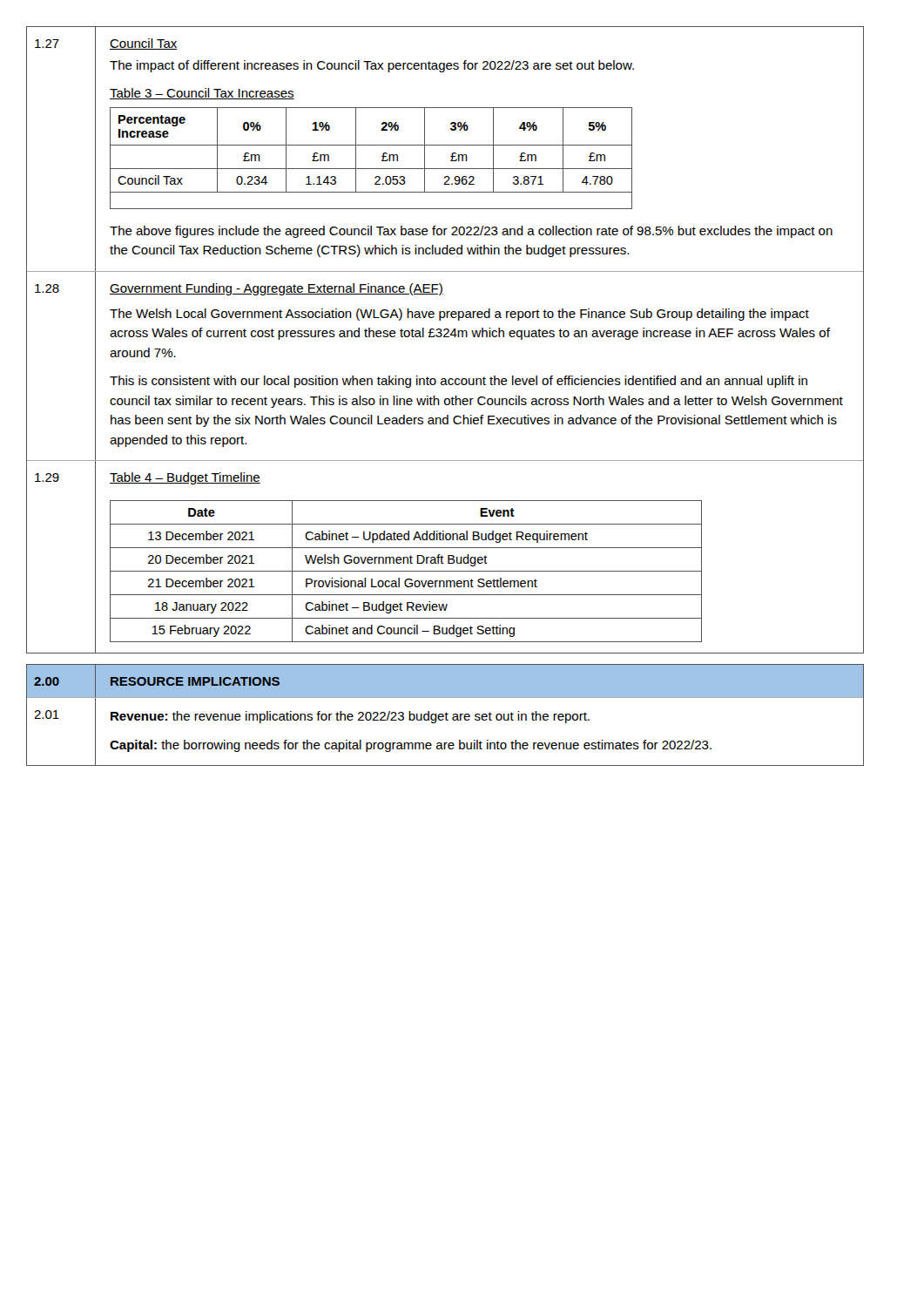Point to the block beginning "This is consistent with our local"
Image resolution: width=924 pixels, height=1307 pixels.
(x=476, y=410)
